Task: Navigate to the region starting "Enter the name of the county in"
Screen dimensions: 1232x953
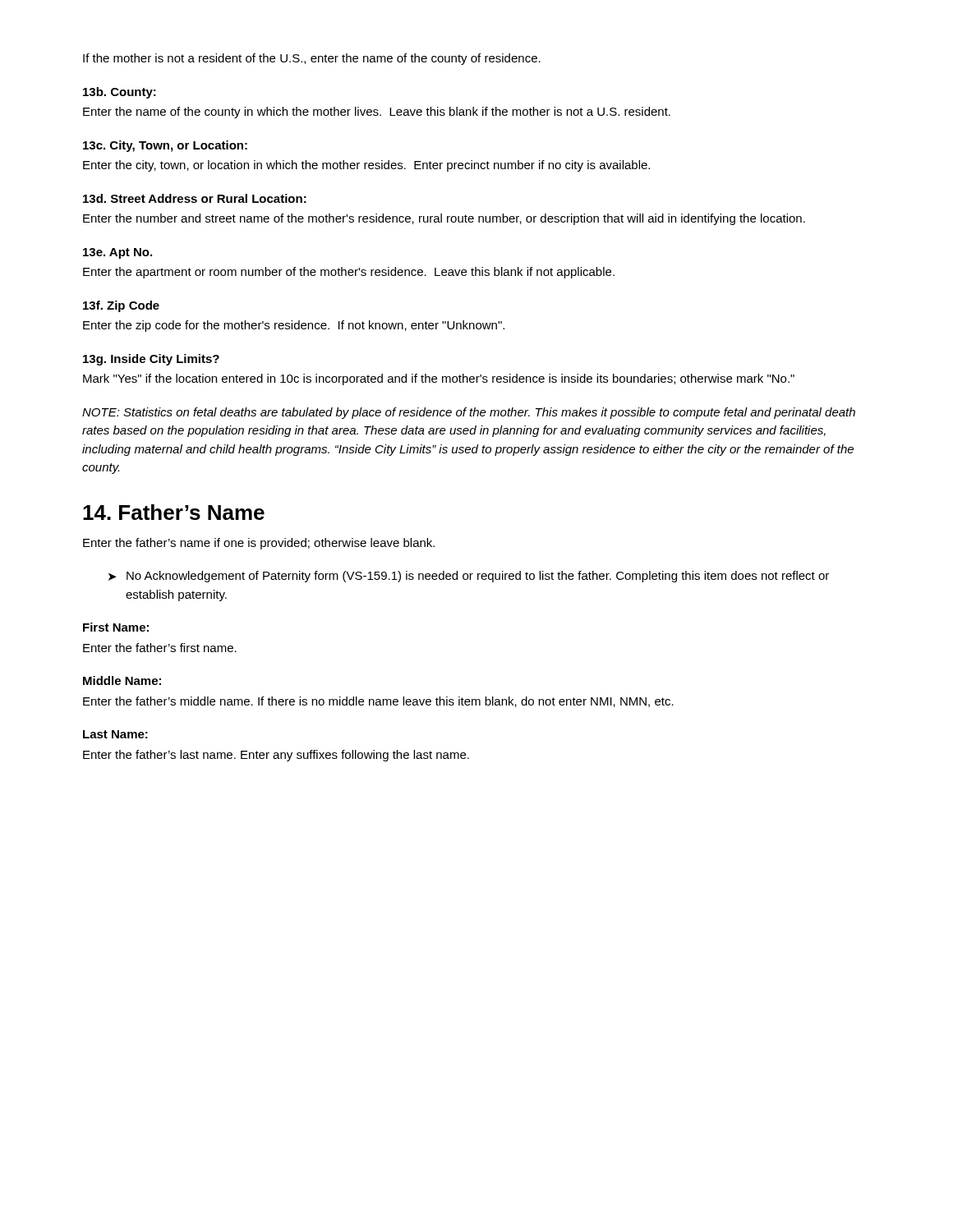Action: 377,111
